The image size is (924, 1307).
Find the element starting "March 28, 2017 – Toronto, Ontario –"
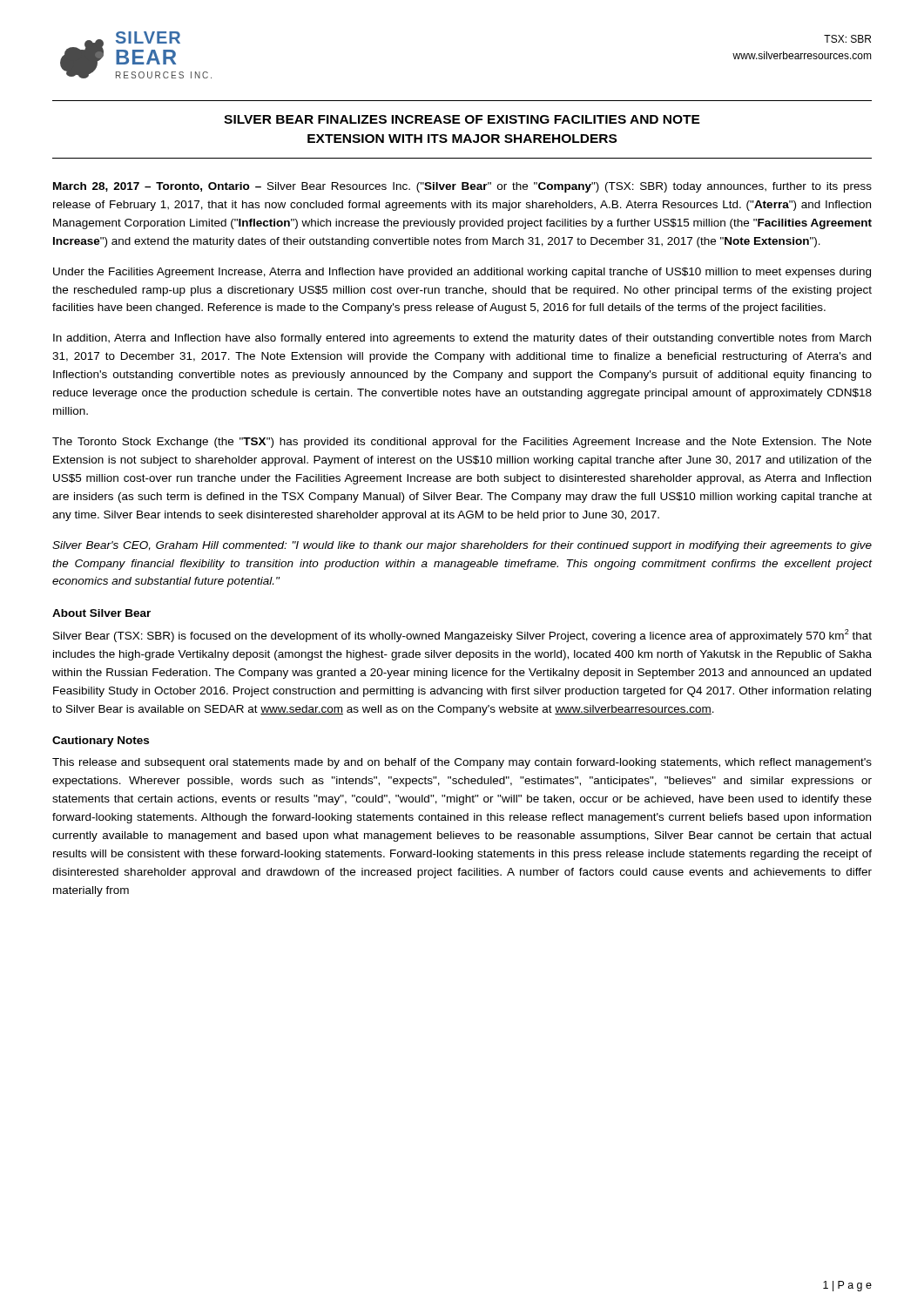pos(462,213)
